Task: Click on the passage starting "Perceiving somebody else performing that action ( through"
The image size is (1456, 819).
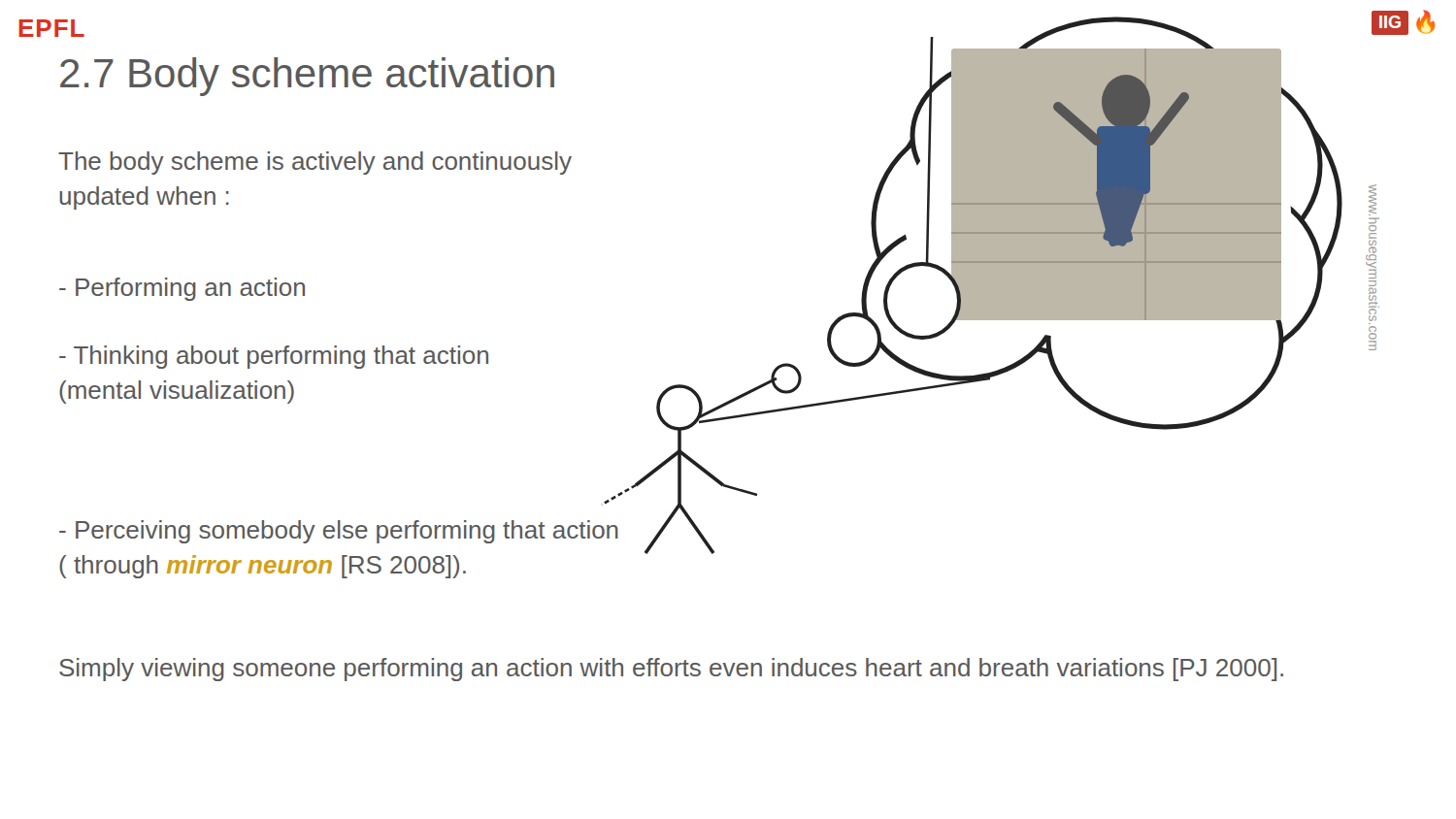Action: (x=339, y=547)
